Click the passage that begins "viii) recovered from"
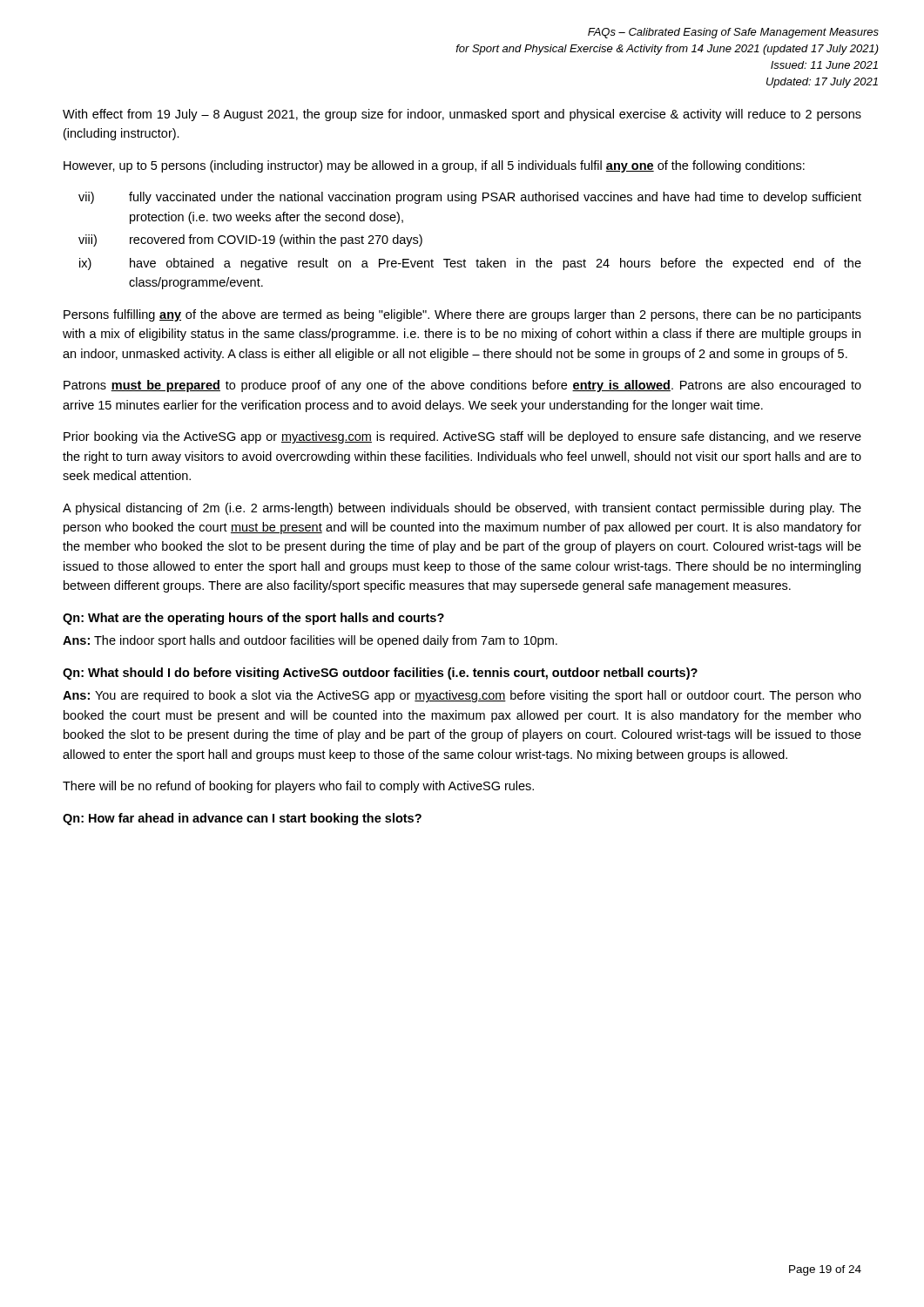This screenshot has height=1307, width=924. coord(250,240)
